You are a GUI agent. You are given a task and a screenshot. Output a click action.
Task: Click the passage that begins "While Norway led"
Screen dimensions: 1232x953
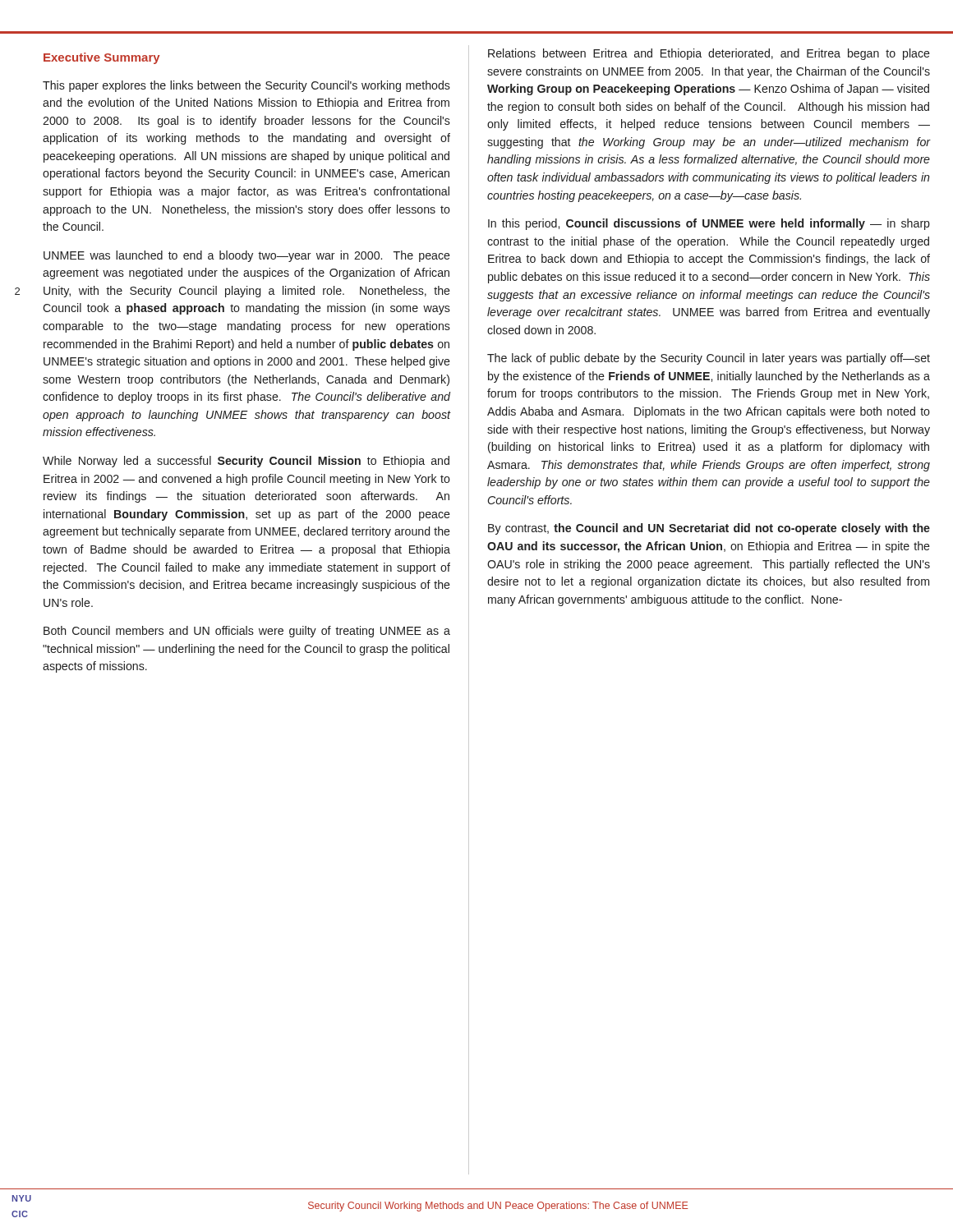[x=246, y=532]
